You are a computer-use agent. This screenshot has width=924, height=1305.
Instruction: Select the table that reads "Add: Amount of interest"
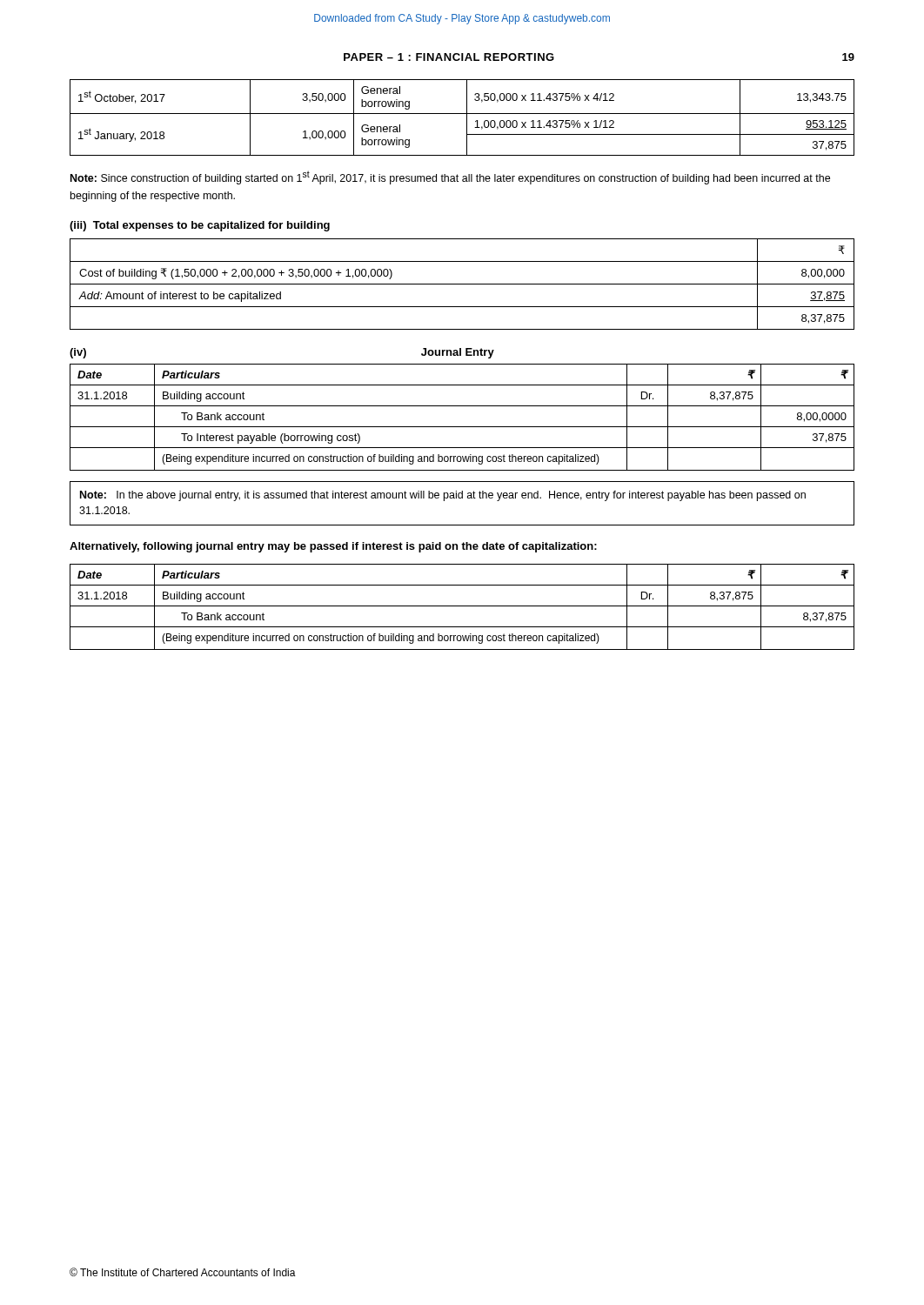click(x=462, y=284)
